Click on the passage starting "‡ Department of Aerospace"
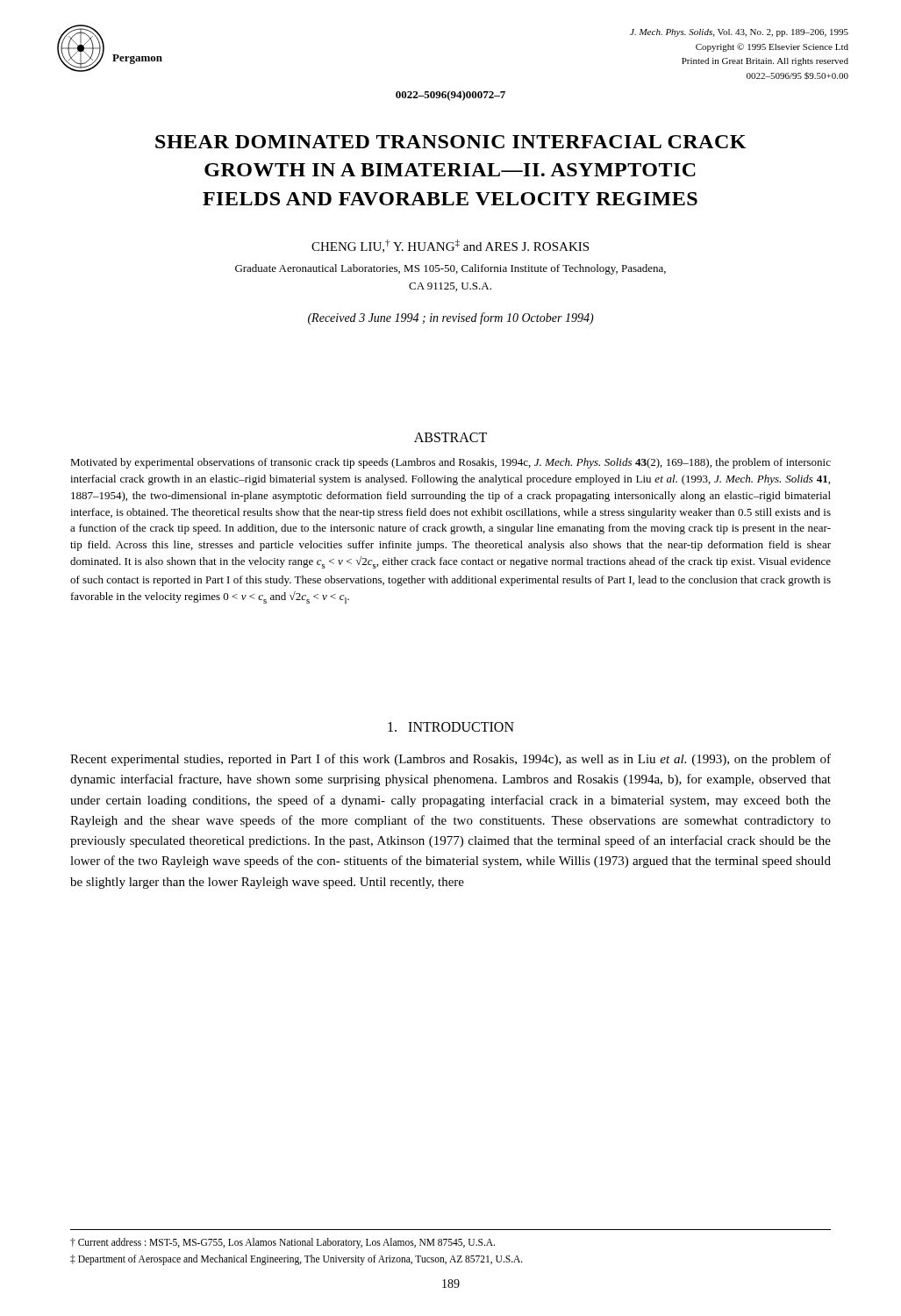The height and width of the screenshot is (1316, 901). pos(297,1259)
